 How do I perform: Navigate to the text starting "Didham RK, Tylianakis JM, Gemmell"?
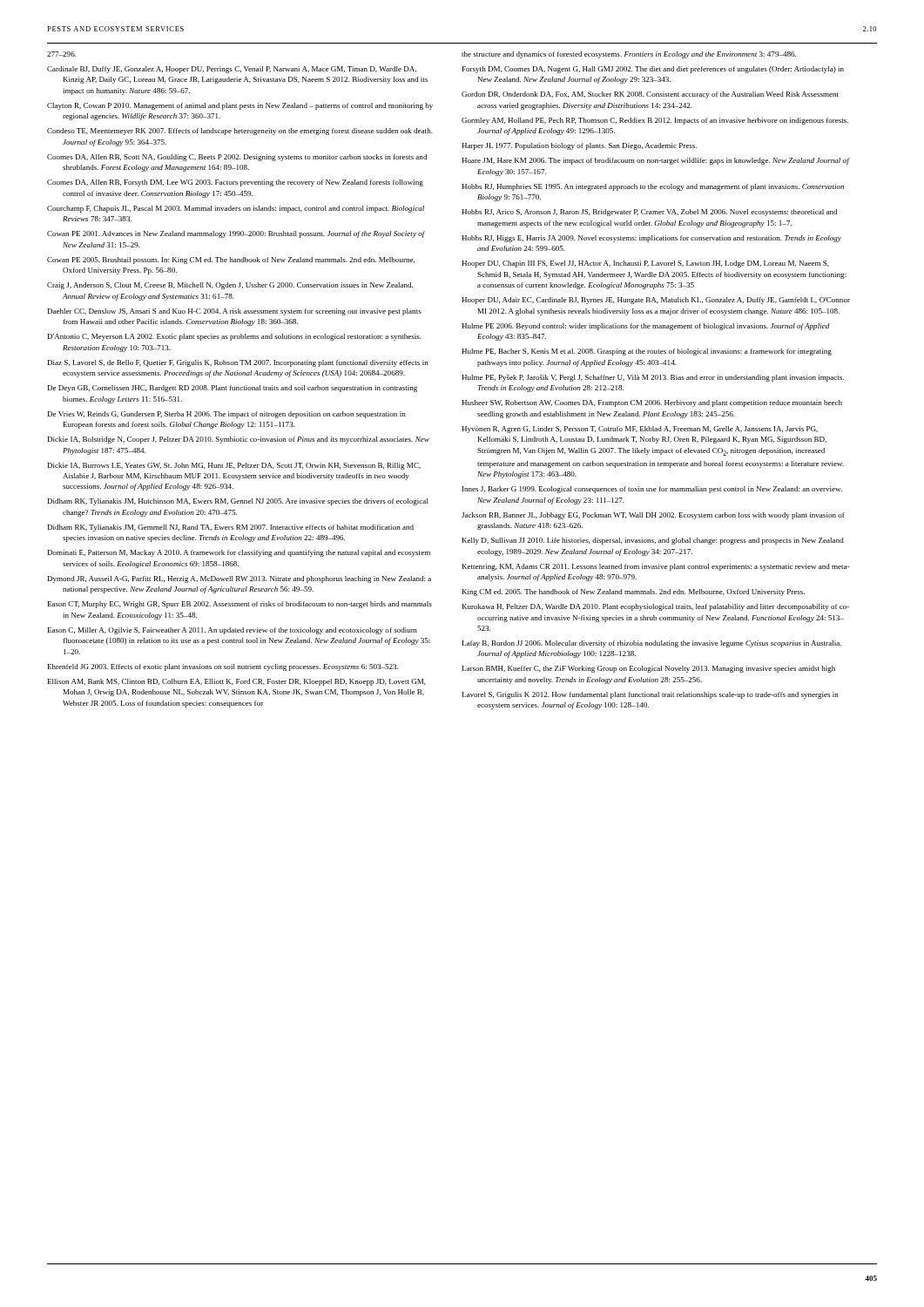[x=230, y=532]
